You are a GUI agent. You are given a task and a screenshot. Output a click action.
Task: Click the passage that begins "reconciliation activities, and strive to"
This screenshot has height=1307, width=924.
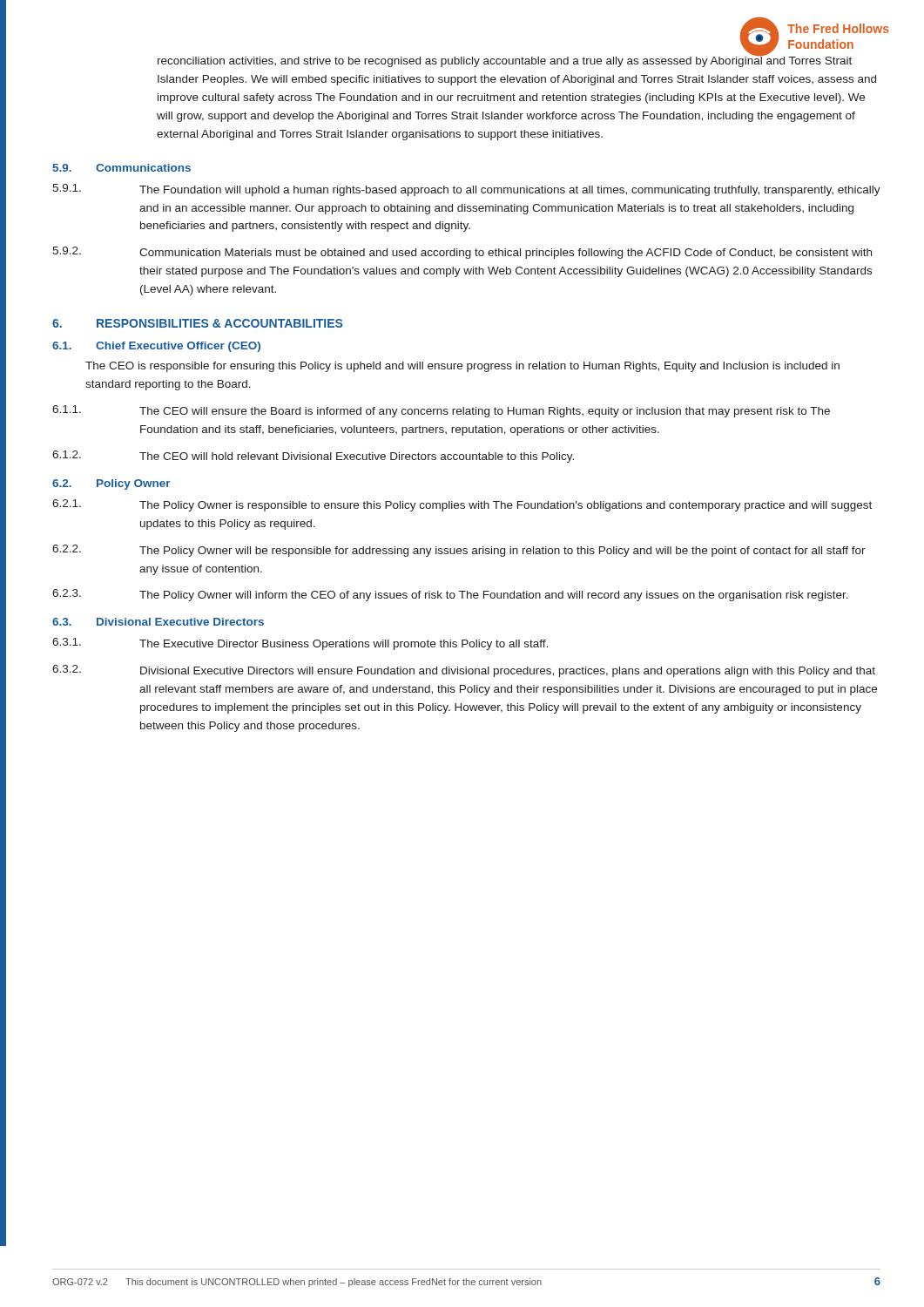coord(517,97)
